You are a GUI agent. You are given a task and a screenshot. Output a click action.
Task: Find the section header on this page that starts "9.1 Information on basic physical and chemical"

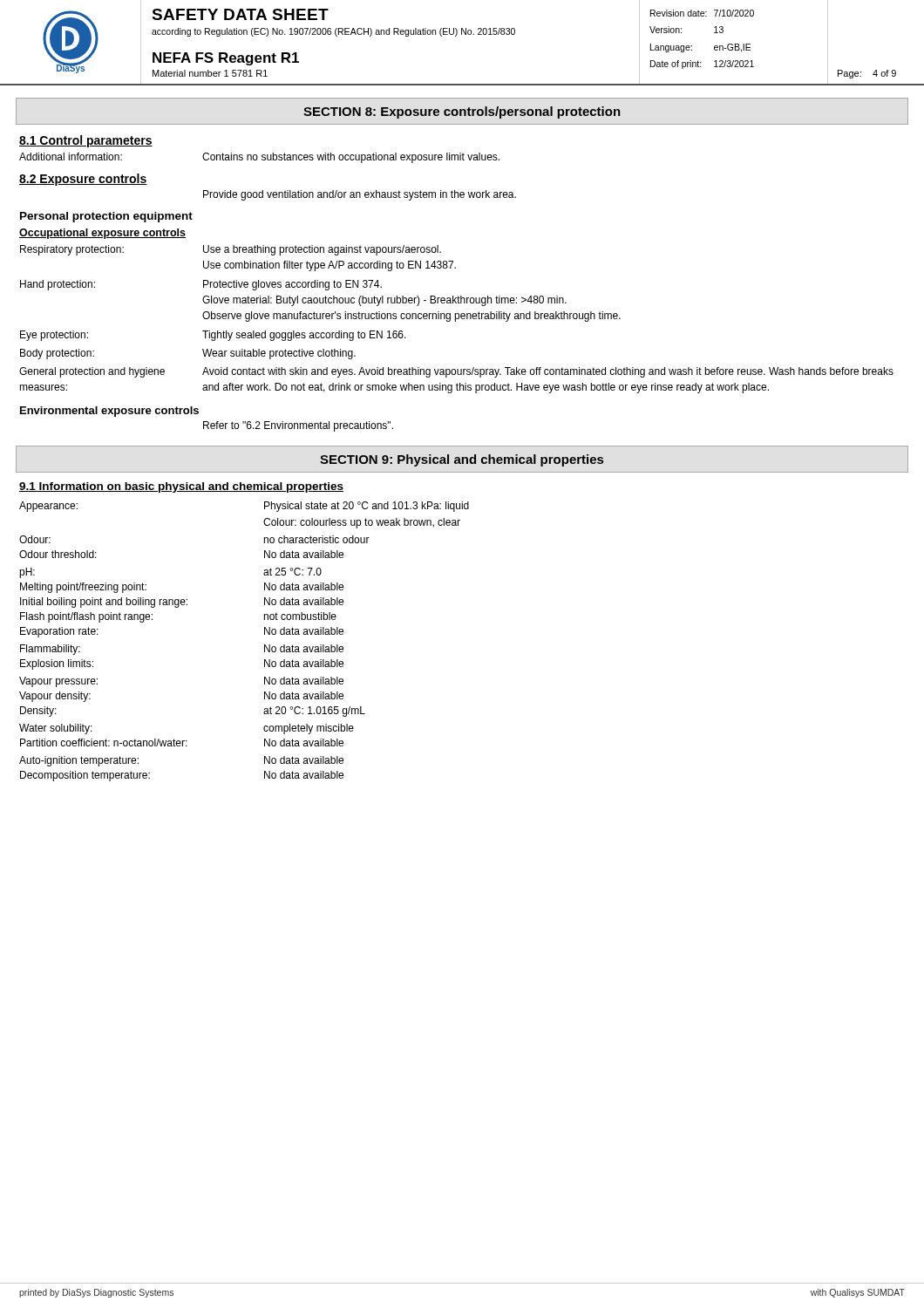181,486
